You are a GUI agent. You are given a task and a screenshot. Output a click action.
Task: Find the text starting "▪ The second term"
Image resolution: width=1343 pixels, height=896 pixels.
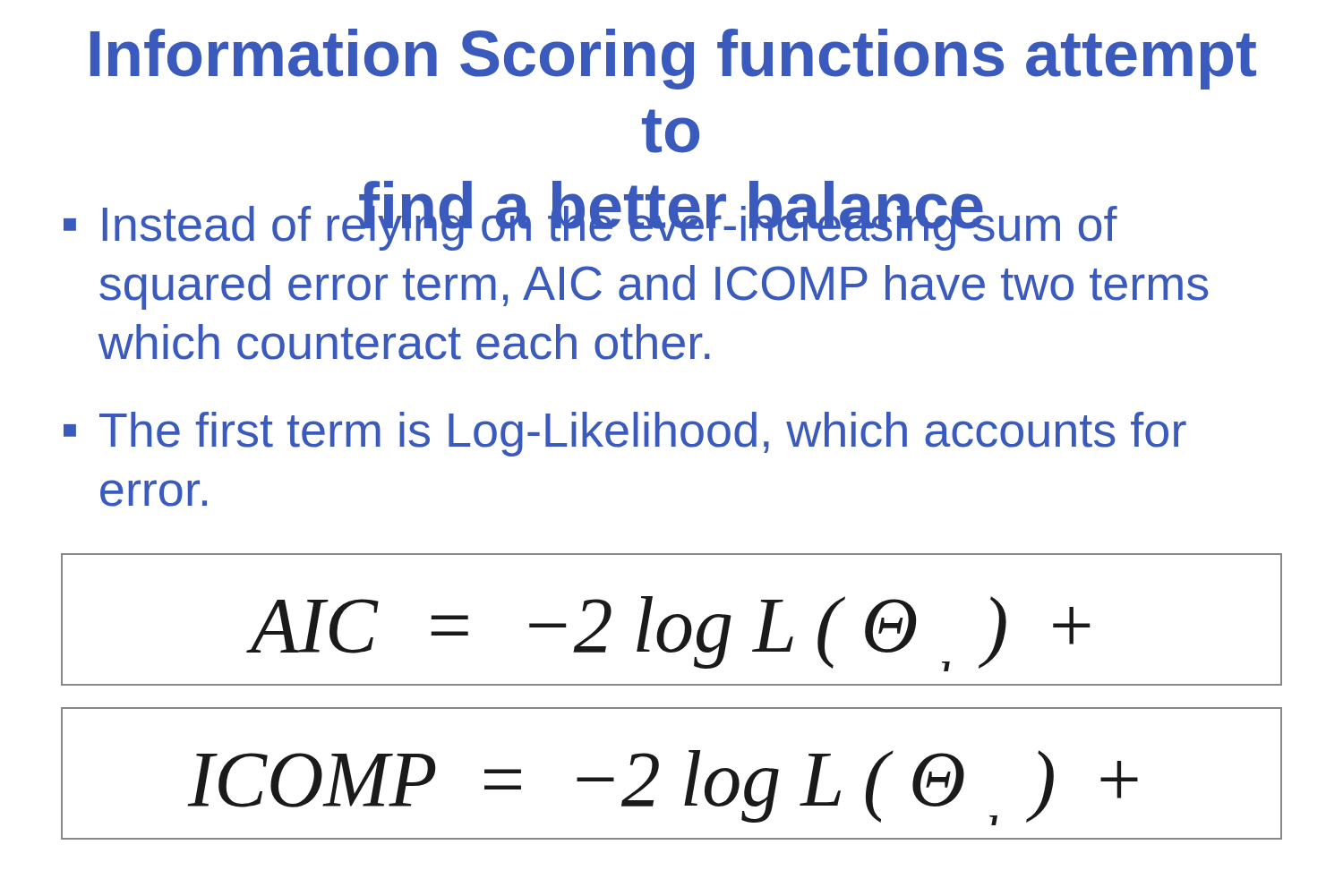pyautogui.click(x=594, y=577)
